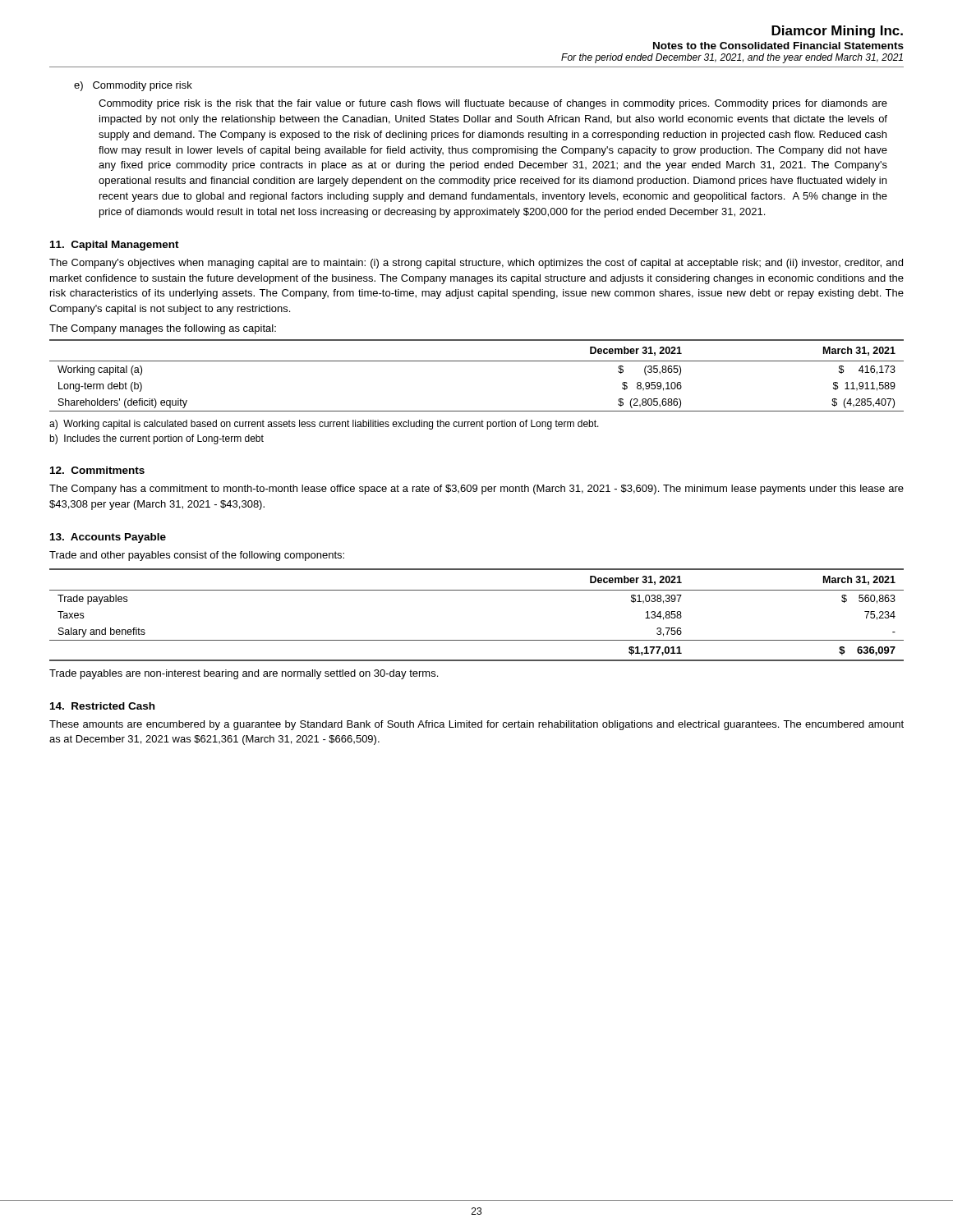The width and height of the screenshot is (953, 1232).
Task: Point to the block beginning "a) Working capital is calculated"
Action: tap(476, 431)
